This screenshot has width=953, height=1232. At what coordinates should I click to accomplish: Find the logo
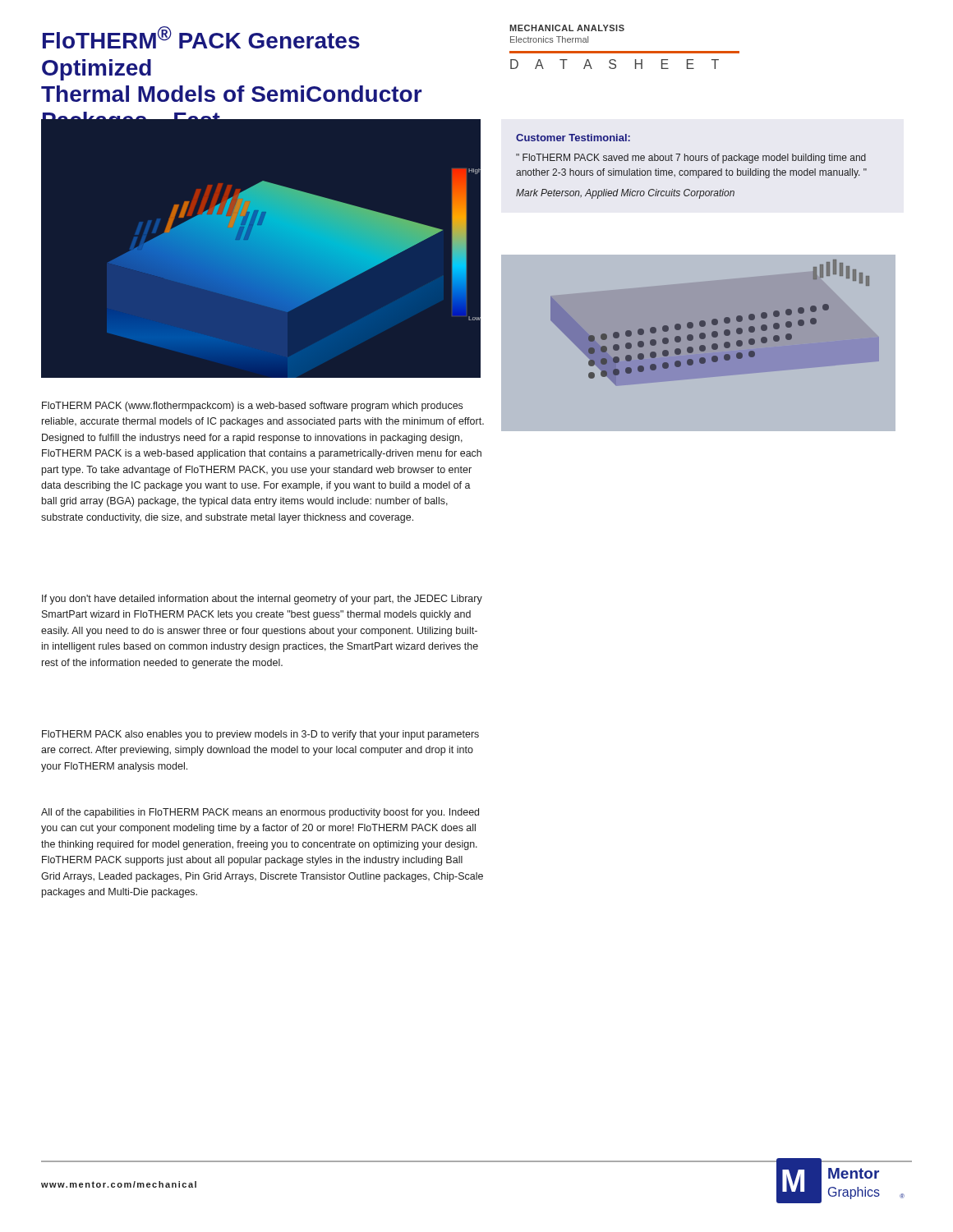click(x=846, y=1181)
